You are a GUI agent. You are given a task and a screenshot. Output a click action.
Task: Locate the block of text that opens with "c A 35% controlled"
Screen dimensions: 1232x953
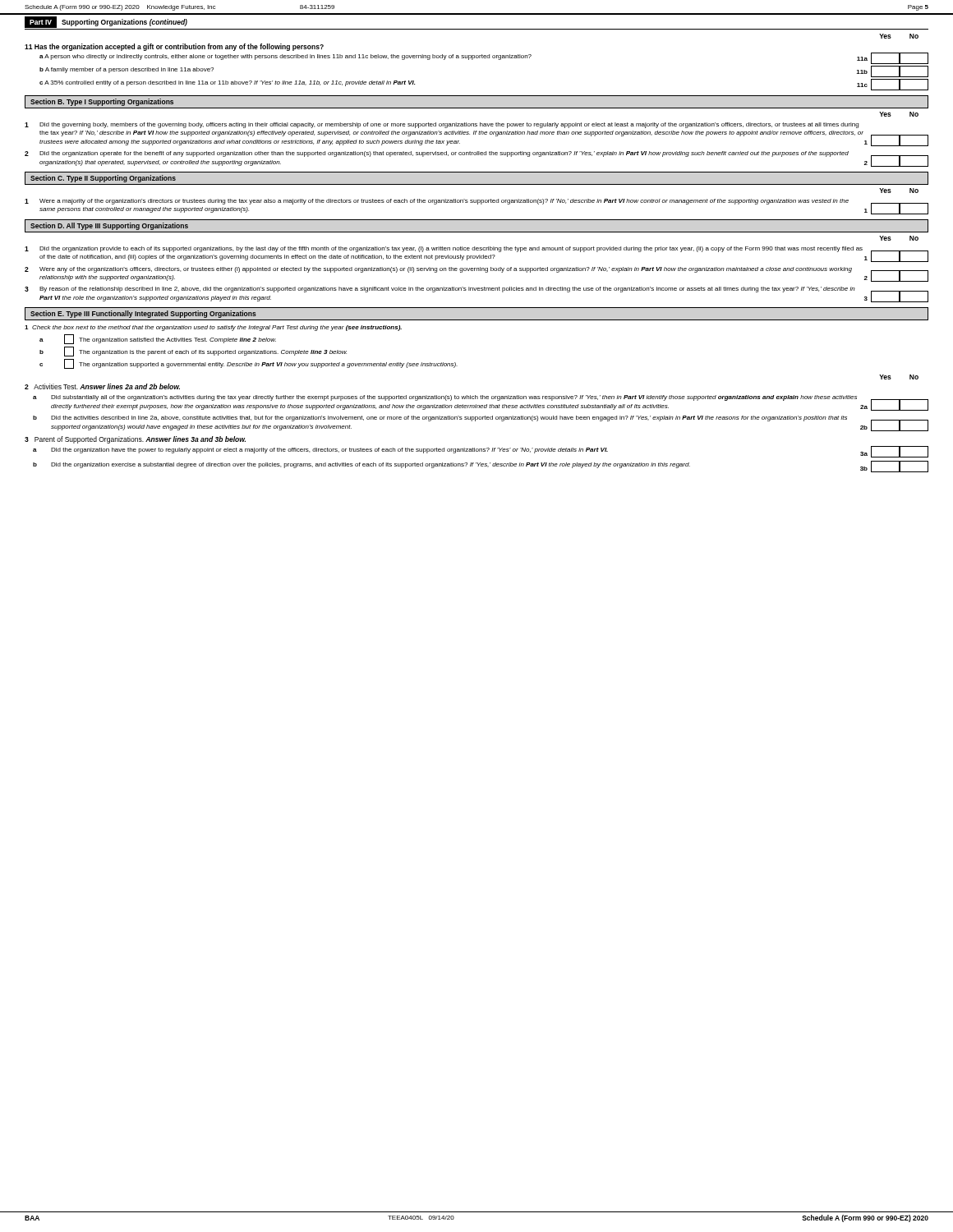coord(476,85)
